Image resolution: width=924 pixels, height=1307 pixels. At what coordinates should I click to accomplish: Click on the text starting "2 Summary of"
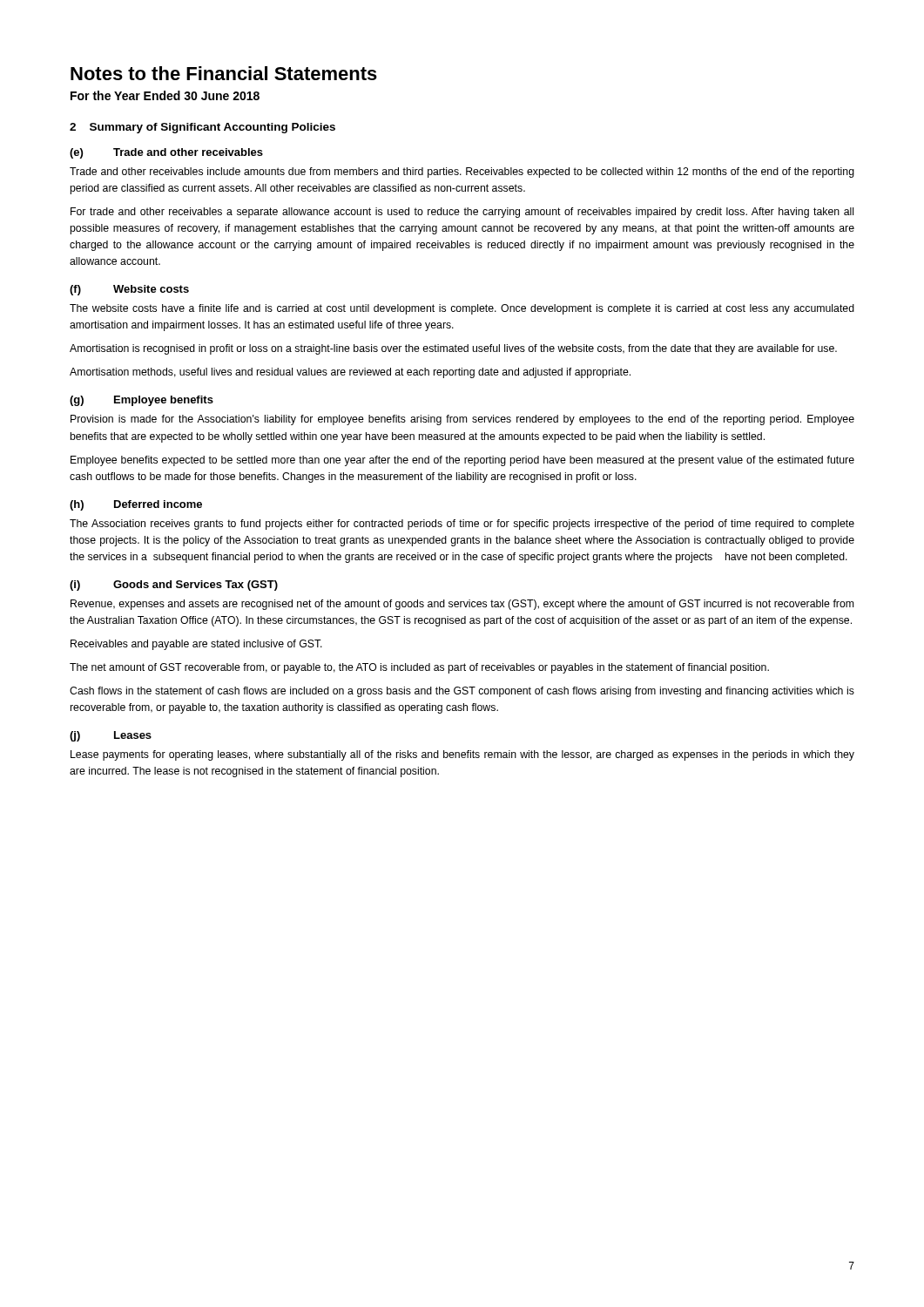coord(203,127)
